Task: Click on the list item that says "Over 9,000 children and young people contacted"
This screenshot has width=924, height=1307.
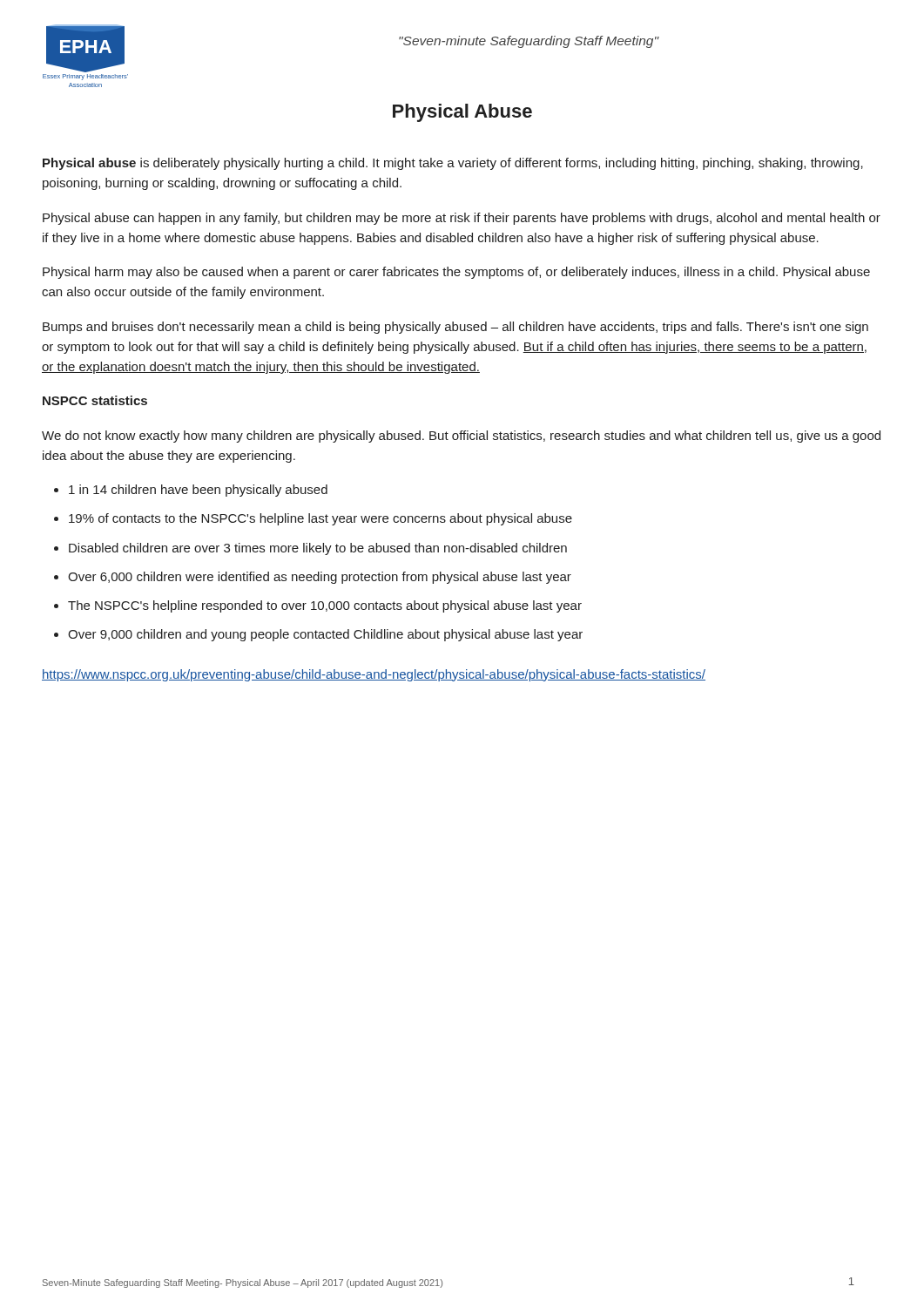Action: (x=325, y=634)
